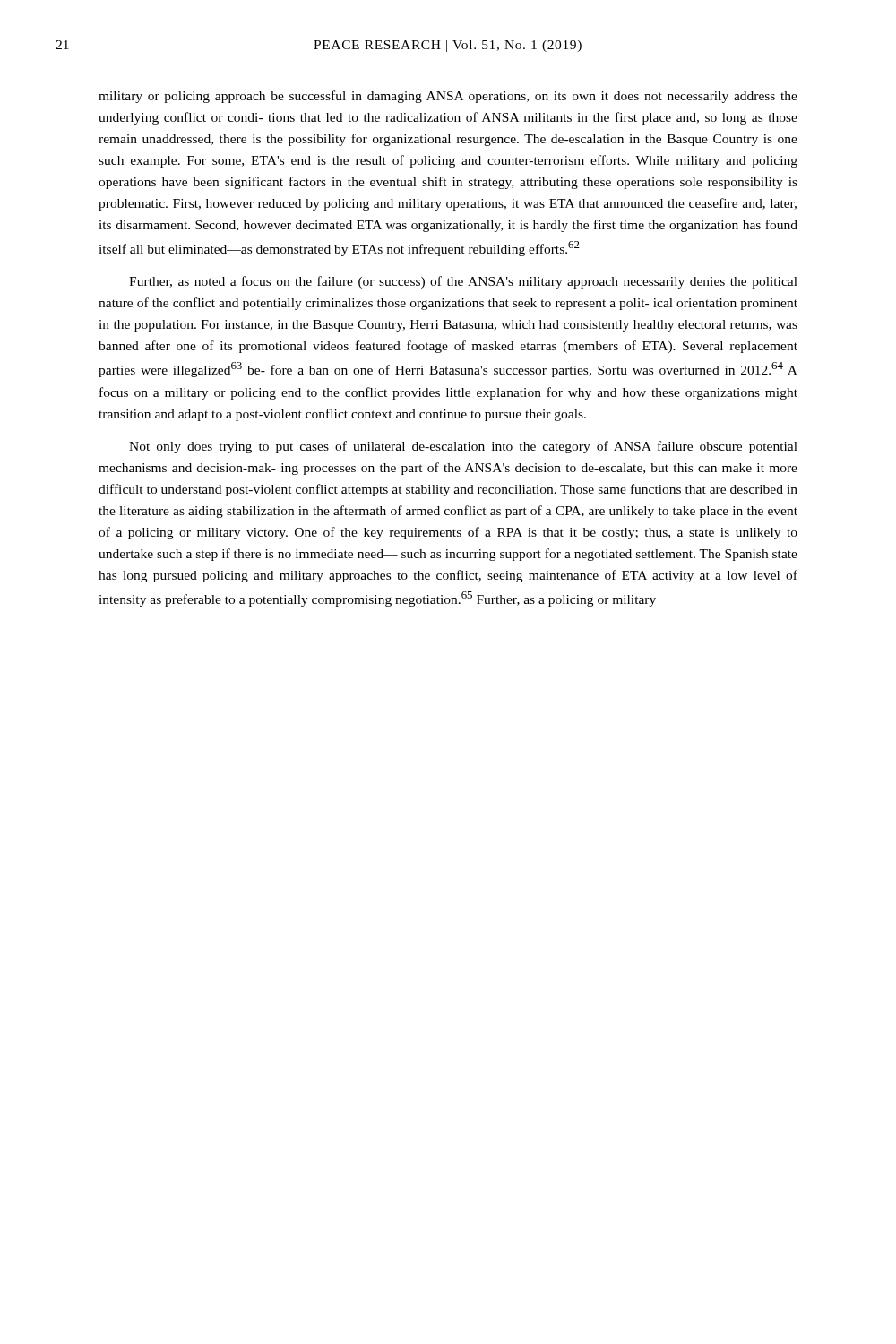896x1344 pixels.
Task: Find the text block with the text "Further, as noted a focus"
Action: [448, 348]
